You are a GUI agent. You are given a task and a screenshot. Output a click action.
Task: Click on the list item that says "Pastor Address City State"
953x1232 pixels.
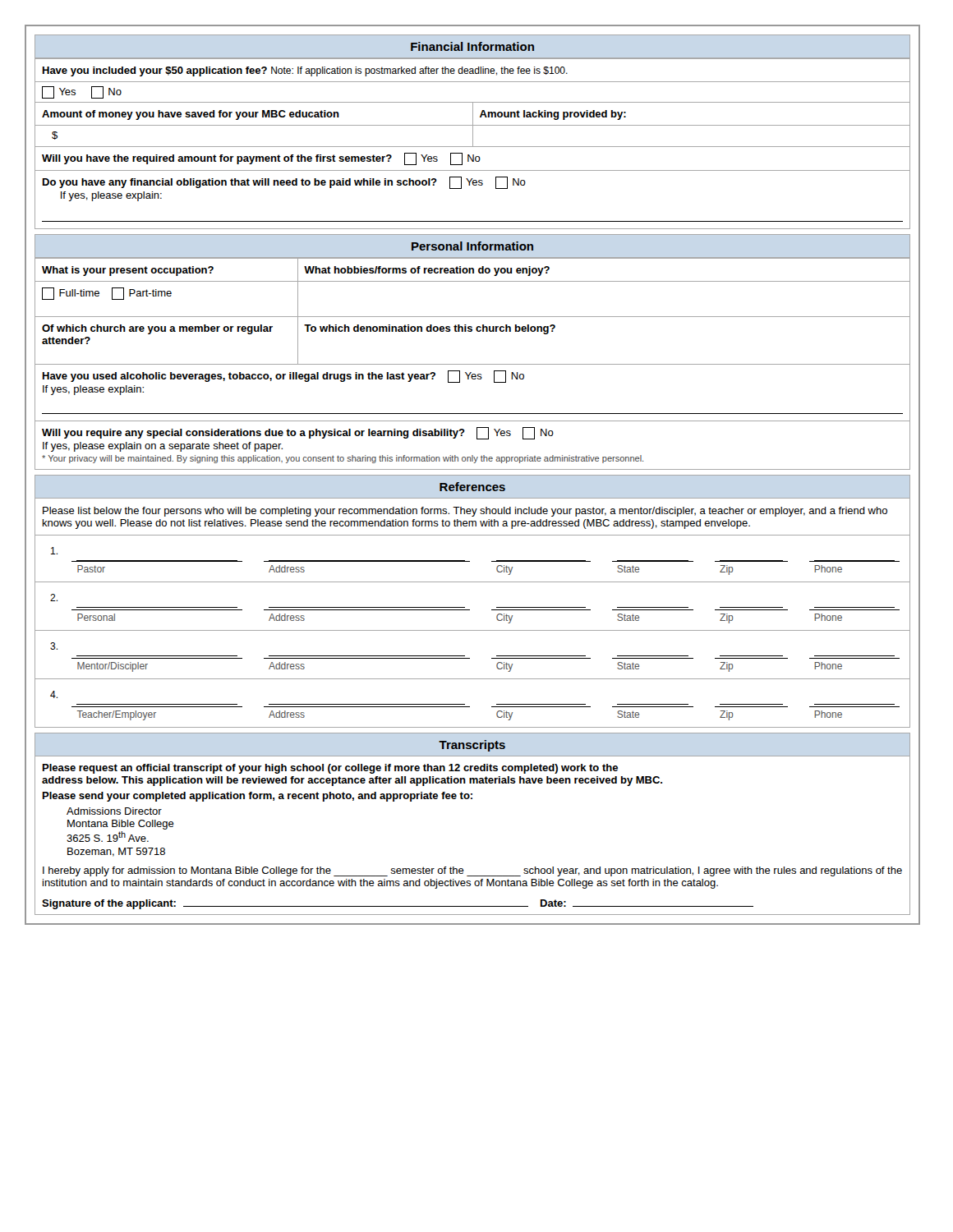point(472,560)
